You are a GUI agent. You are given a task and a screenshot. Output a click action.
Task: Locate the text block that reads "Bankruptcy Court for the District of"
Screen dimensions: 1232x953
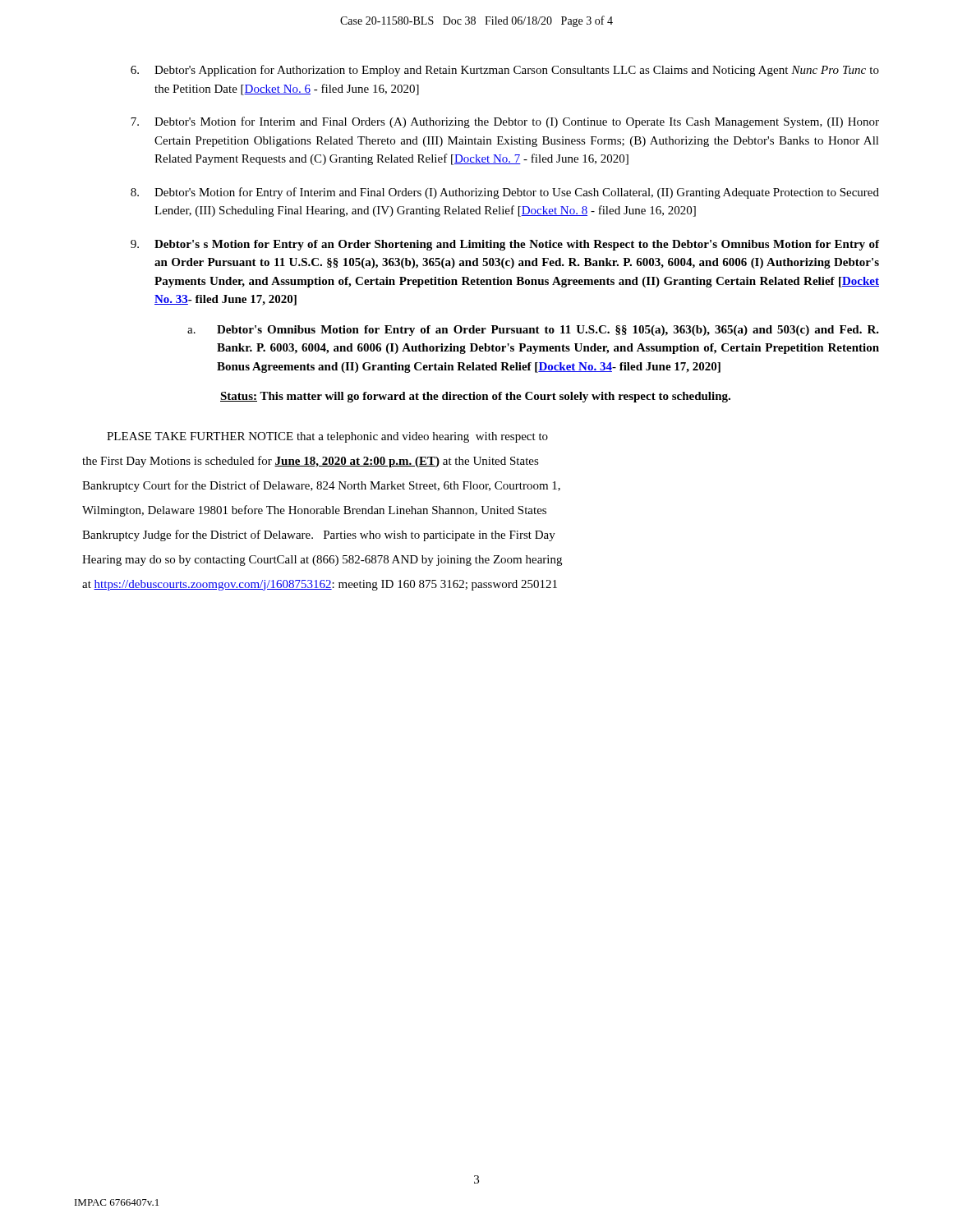[321, 485]
